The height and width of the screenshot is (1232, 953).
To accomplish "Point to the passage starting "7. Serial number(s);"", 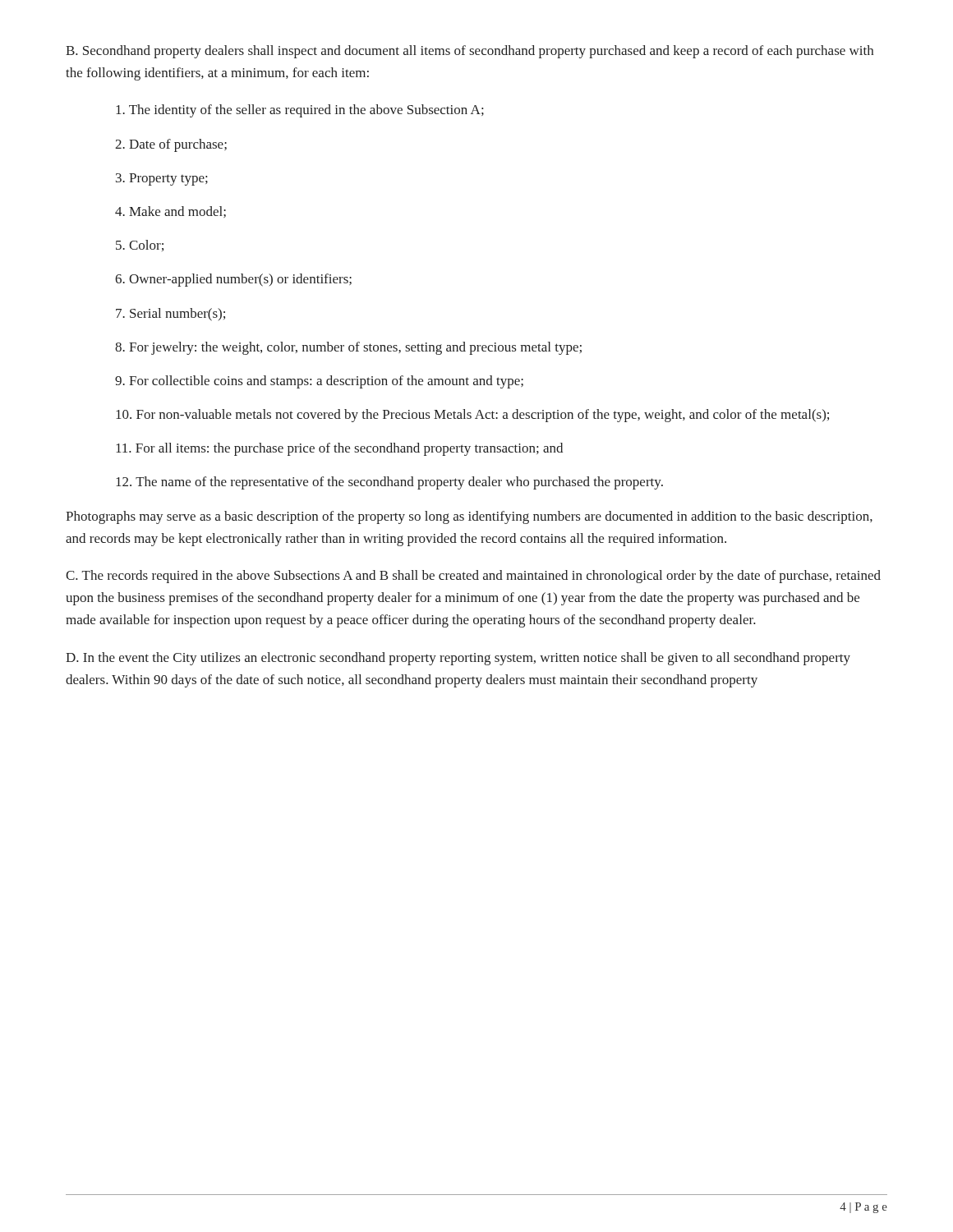I will (171, 313).
